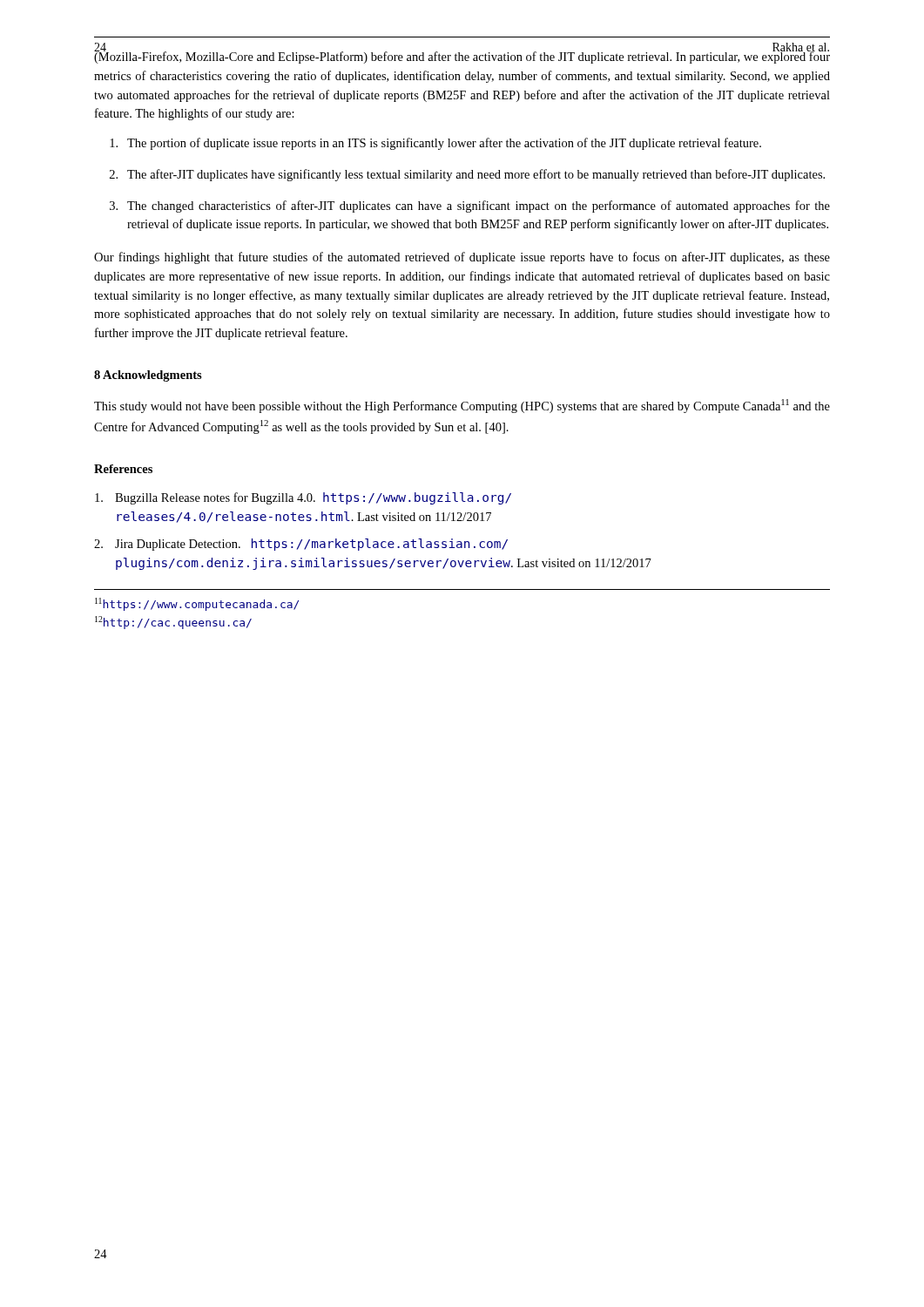
Task: Find the text block with the text "(Mozilla-Firefox, Mozilla-Core and Eclipse-Platform) before and after the"
Action: click(462, 86)
